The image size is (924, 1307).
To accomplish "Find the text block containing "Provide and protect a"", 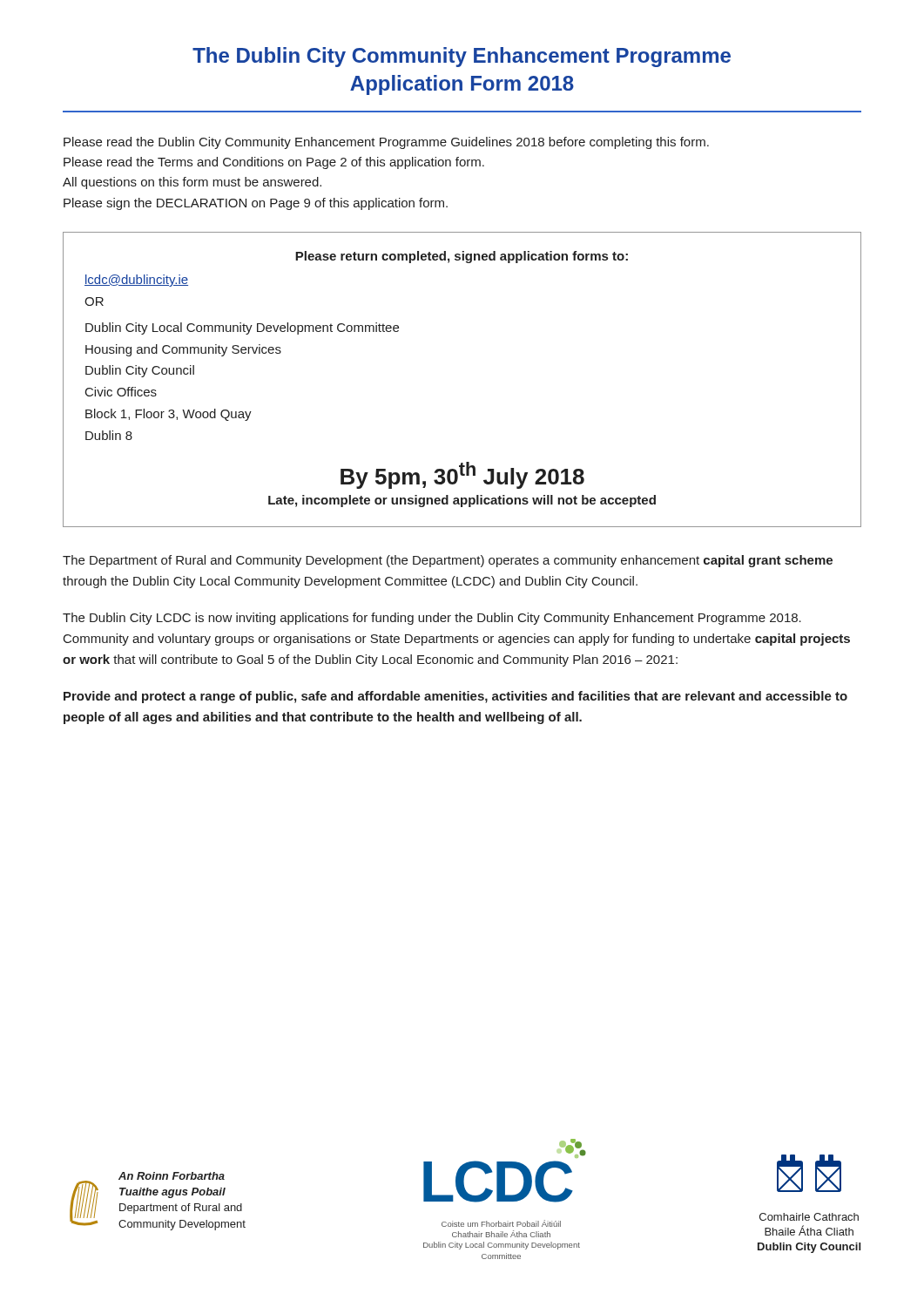I will [455, 706].
